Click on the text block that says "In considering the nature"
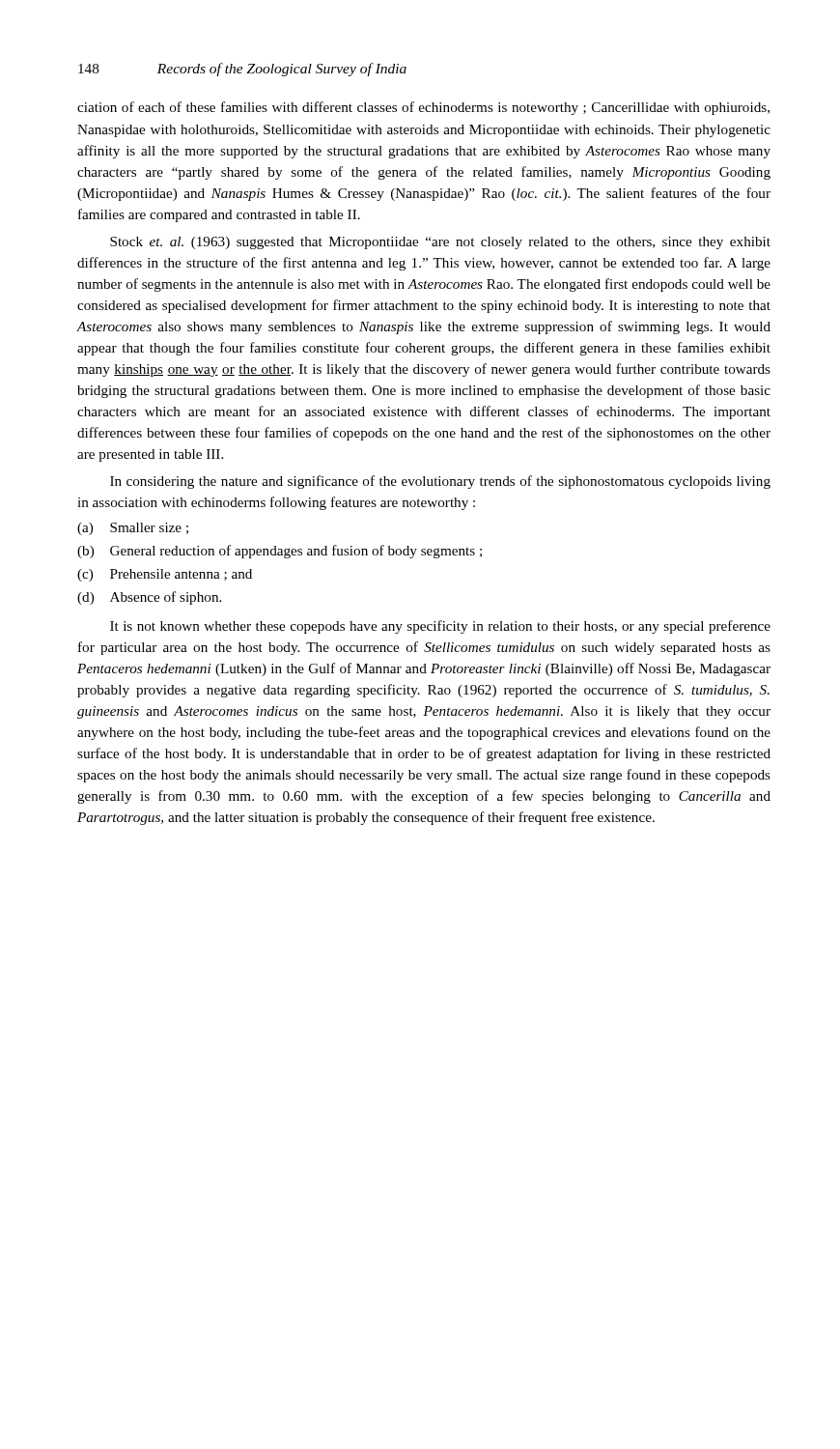Image resolution: width=840 pixels, height=1449 pixels. (424, 492)
